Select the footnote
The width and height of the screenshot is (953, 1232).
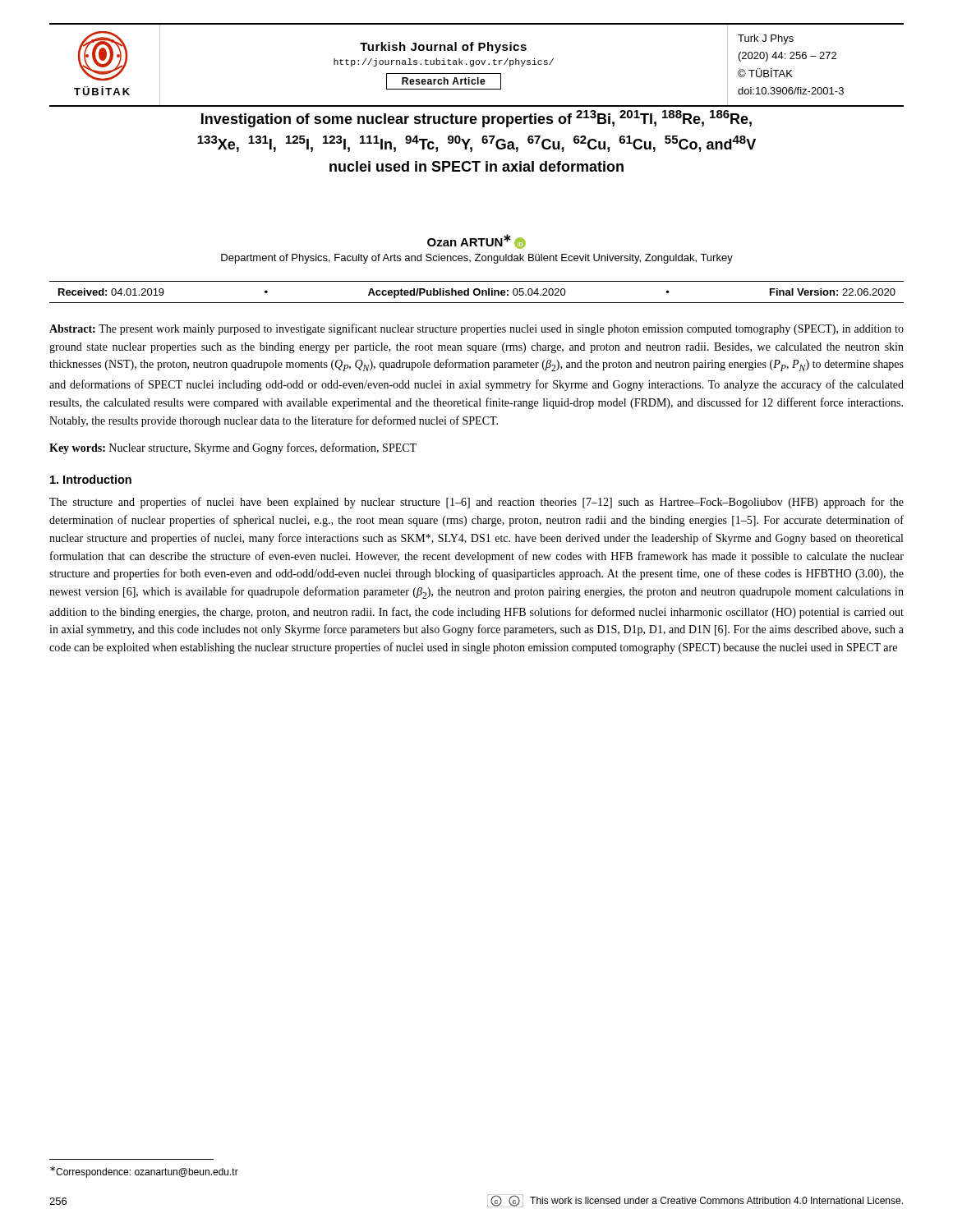(x=144, y=1168)
